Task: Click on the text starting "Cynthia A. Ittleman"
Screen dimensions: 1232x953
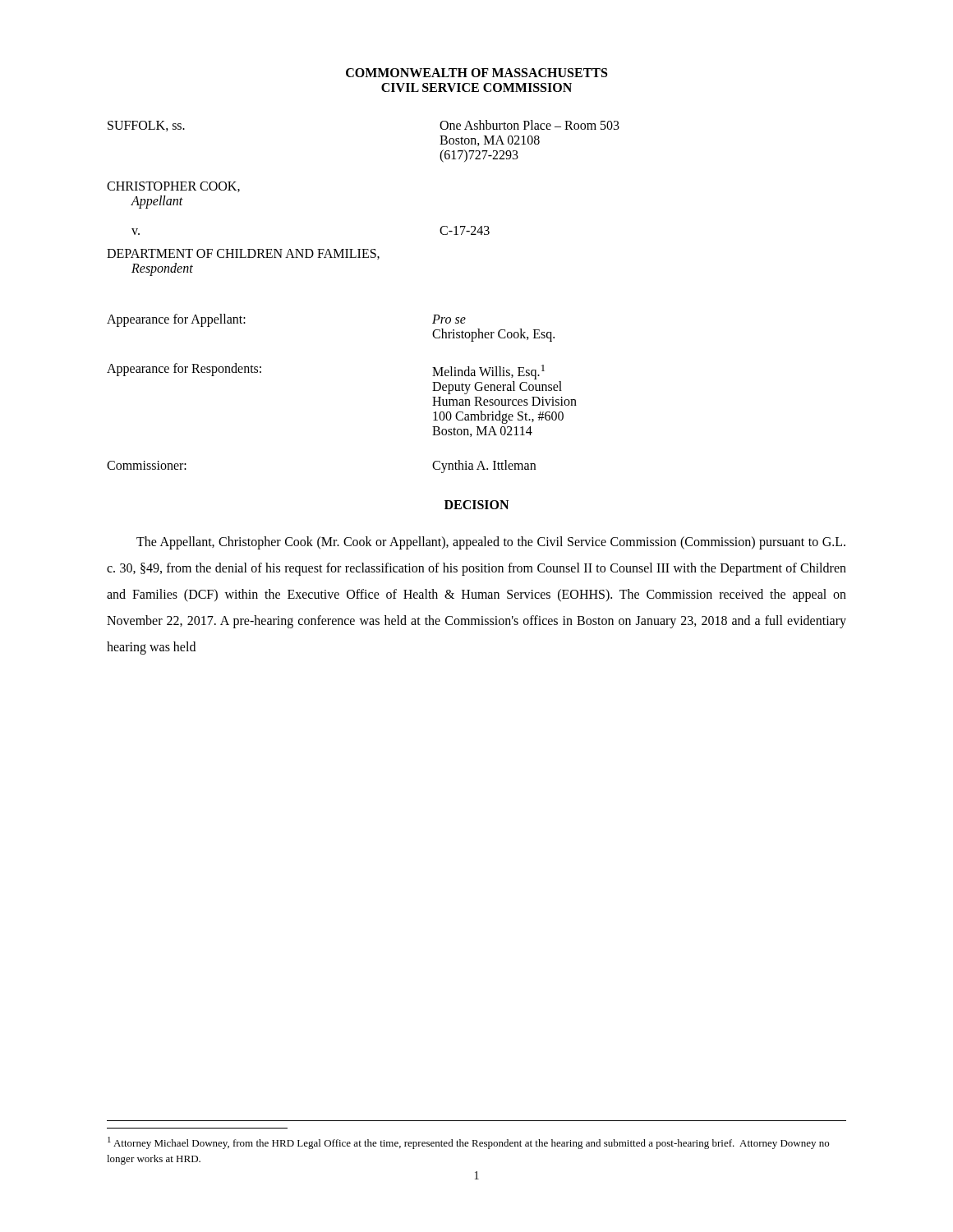Action: click(484, 466)
